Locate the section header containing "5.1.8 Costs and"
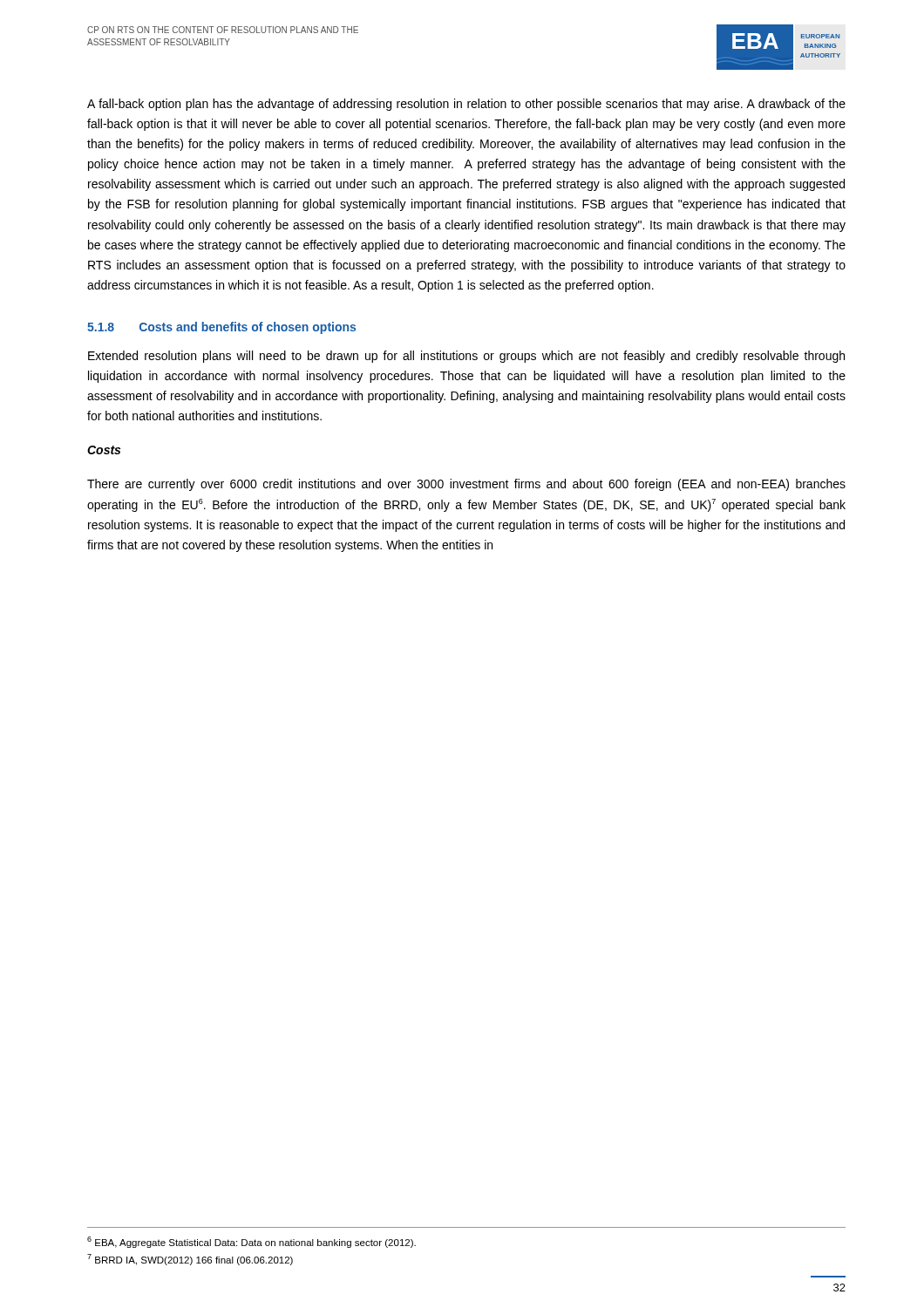The height and width of the screenshot is (1308, 924). pyautogui.click(x=222, y=327)
